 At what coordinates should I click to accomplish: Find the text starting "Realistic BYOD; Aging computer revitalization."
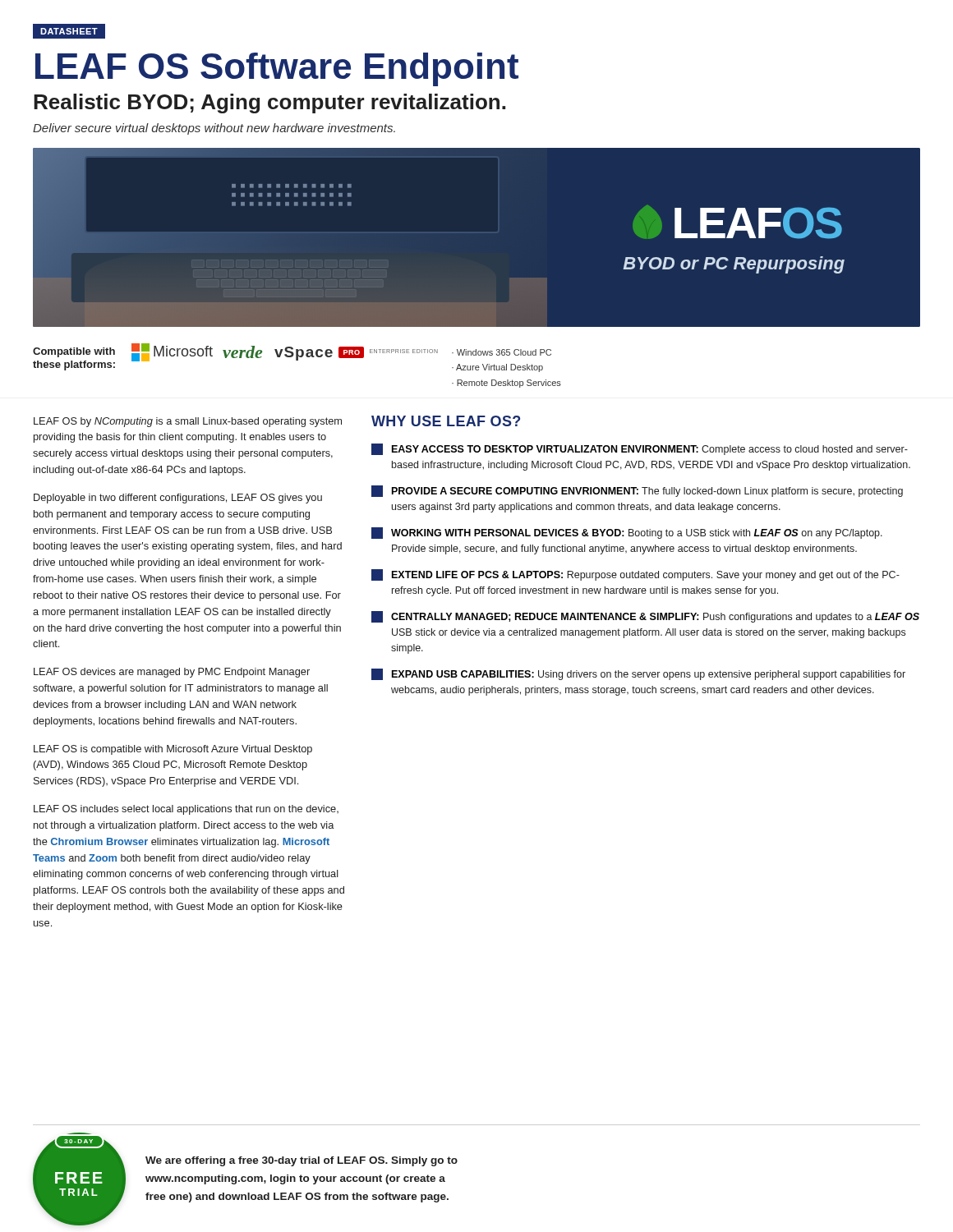tap(270, 102)
